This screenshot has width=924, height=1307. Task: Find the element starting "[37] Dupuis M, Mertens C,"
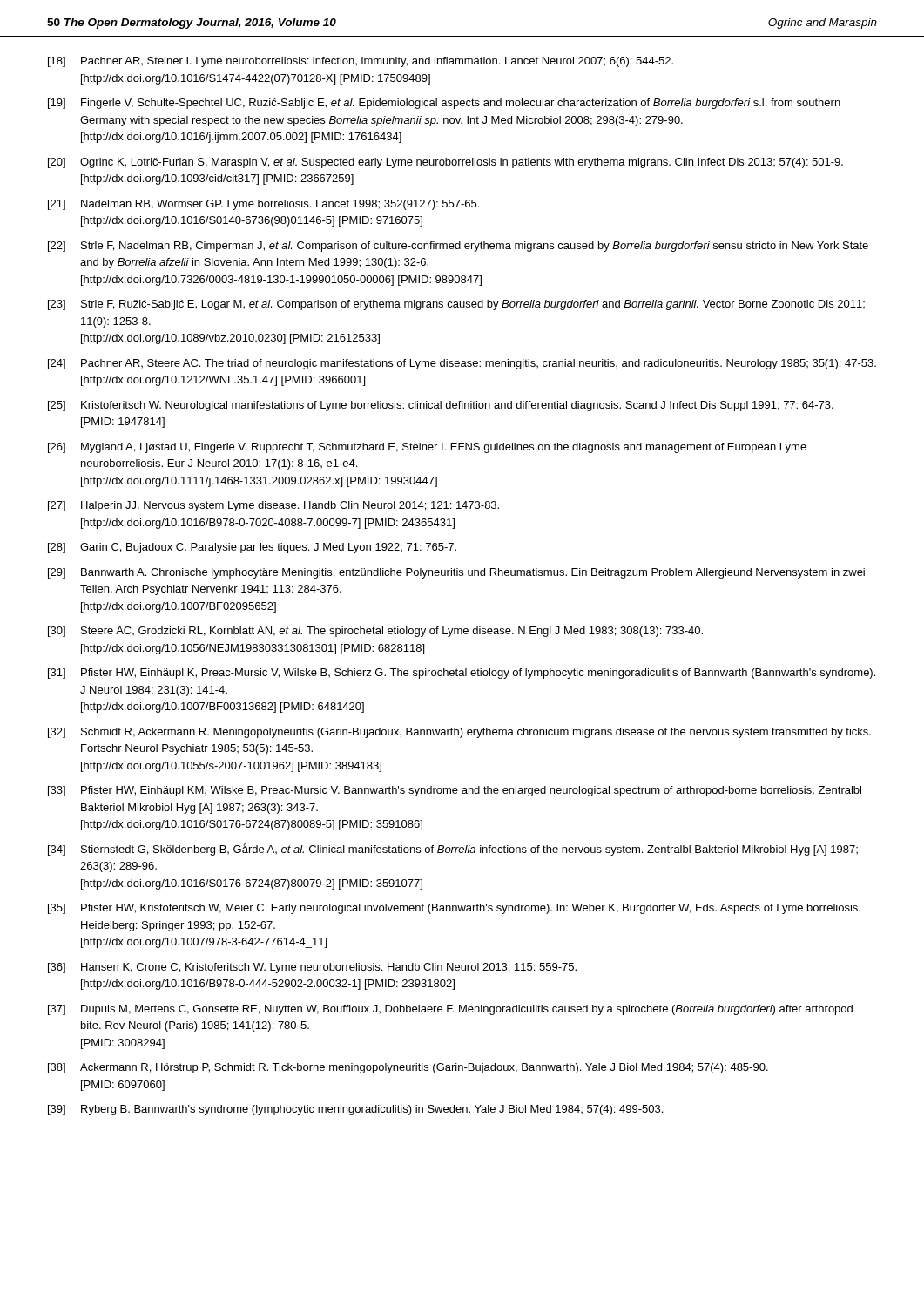pyautogui.click(x=450, y=1010)
